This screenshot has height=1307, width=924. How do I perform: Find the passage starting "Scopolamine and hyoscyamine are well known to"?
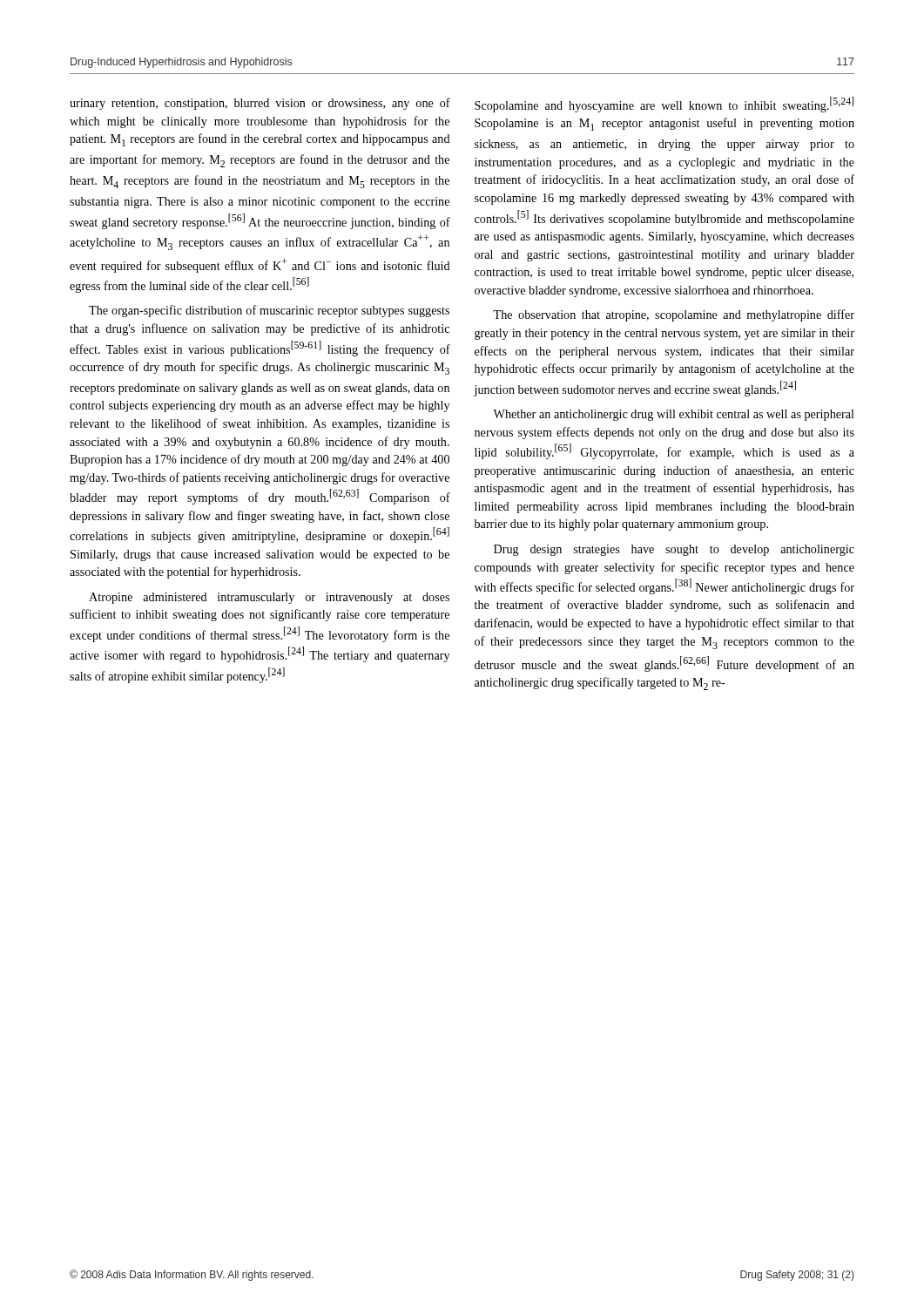click(x=664, y=394)
